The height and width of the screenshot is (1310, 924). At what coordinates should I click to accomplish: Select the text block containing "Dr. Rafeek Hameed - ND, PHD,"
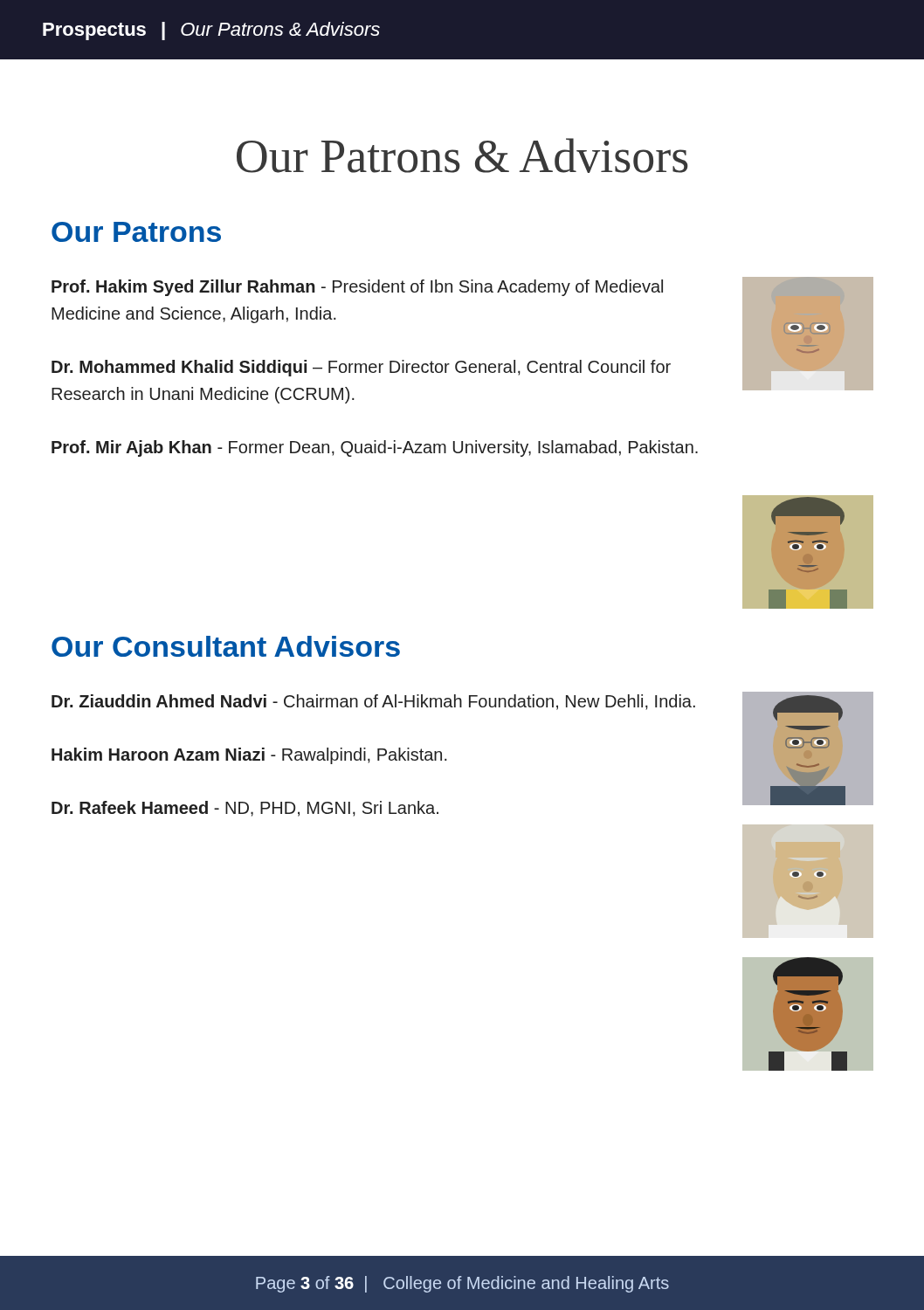[x=245, y=808]
